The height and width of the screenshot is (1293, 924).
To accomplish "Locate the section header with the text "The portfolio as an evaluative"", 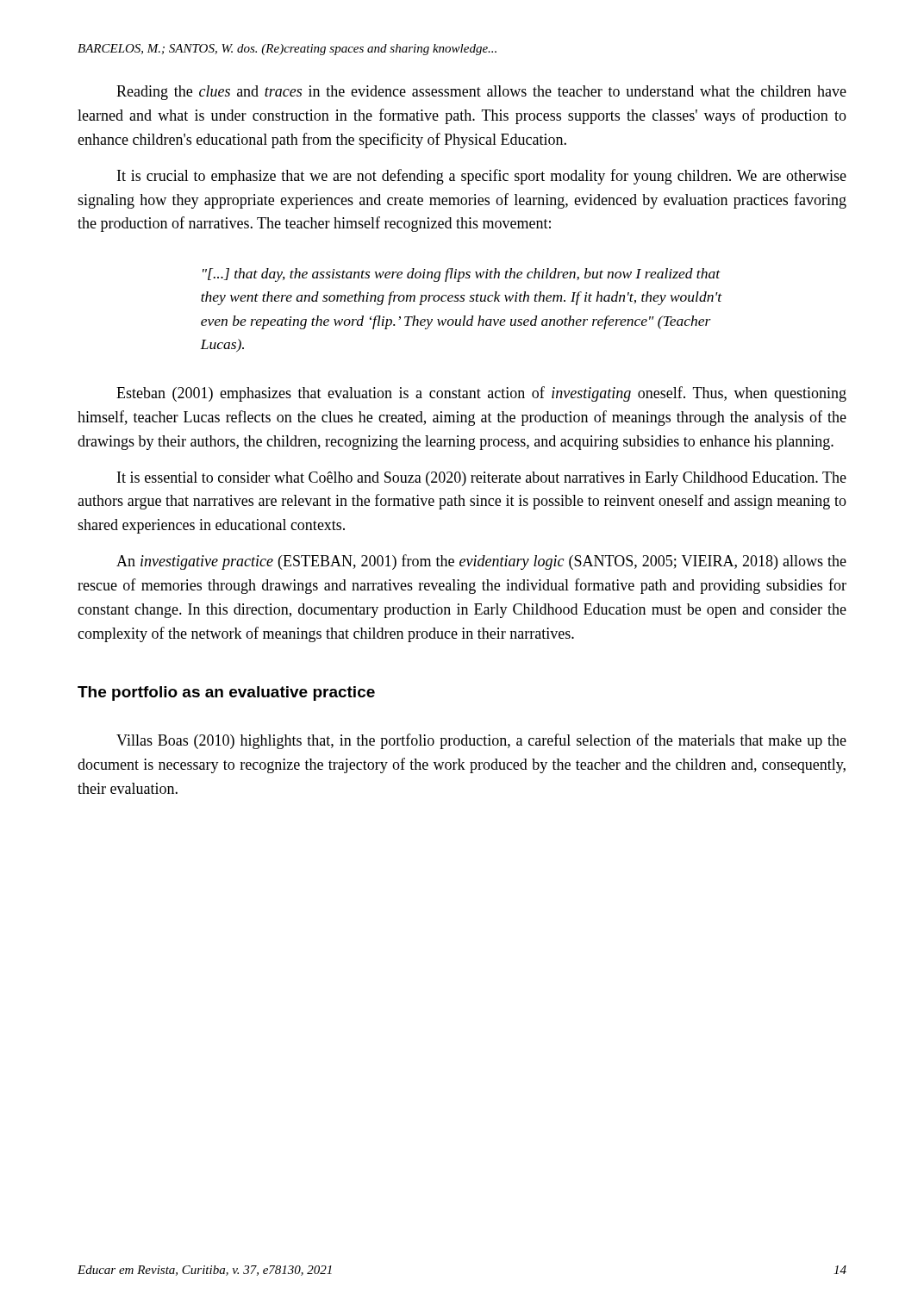I will 226,693.
